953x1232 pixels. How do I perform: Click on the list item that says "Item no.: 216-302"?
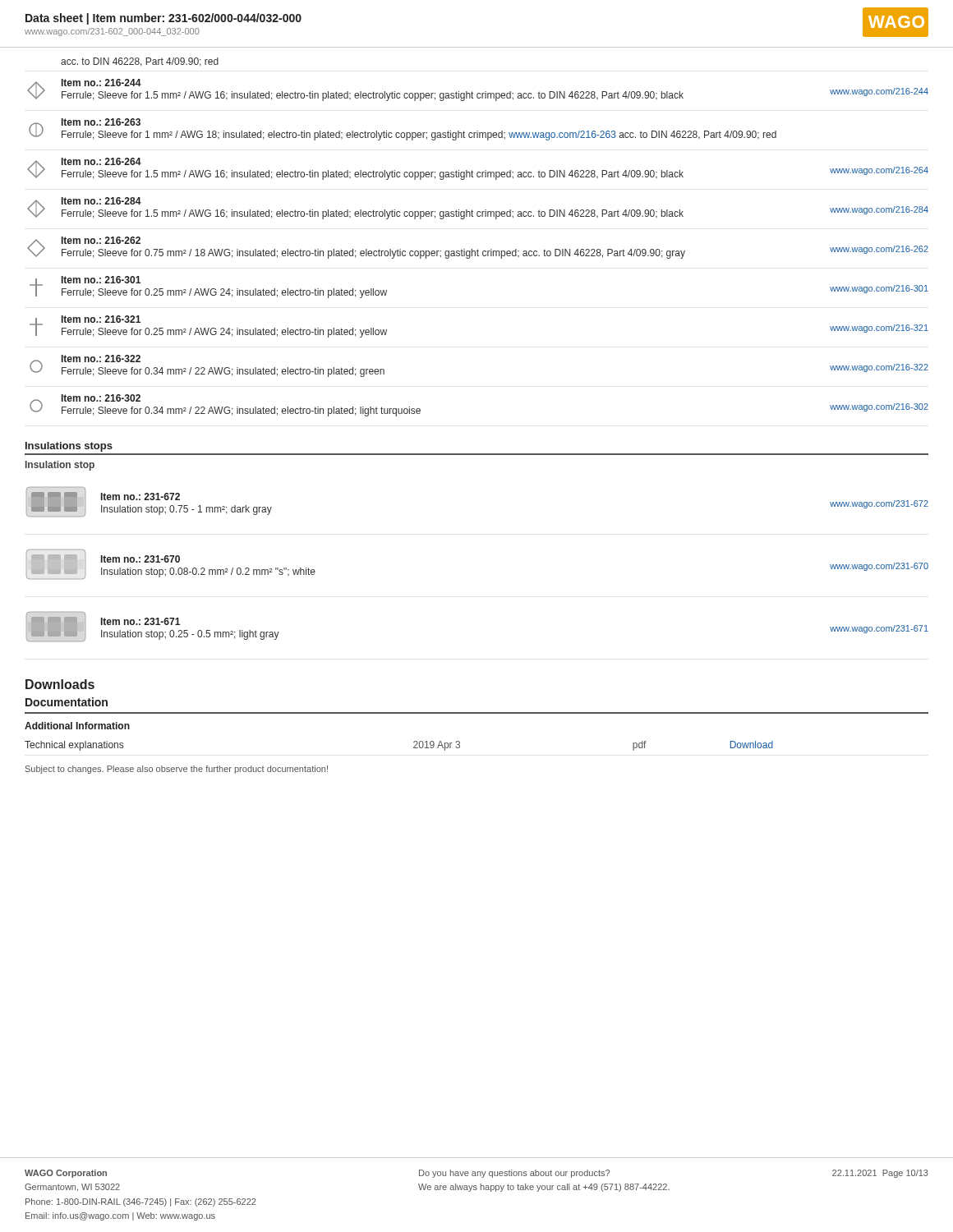[x=124, y=409]
